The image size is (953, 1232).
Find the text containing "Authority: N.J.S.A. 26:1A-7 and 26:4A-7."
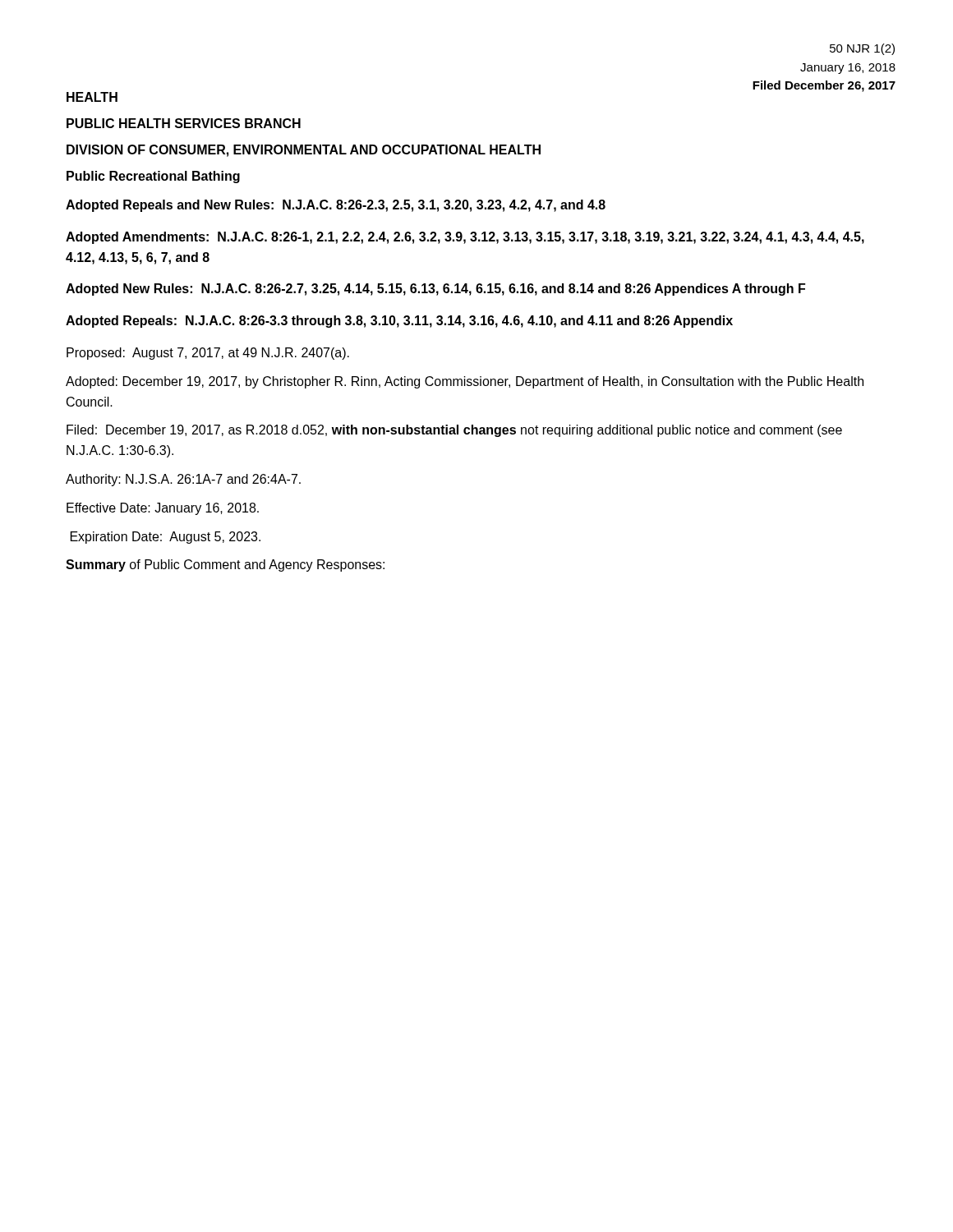click(x=184, y=479)
